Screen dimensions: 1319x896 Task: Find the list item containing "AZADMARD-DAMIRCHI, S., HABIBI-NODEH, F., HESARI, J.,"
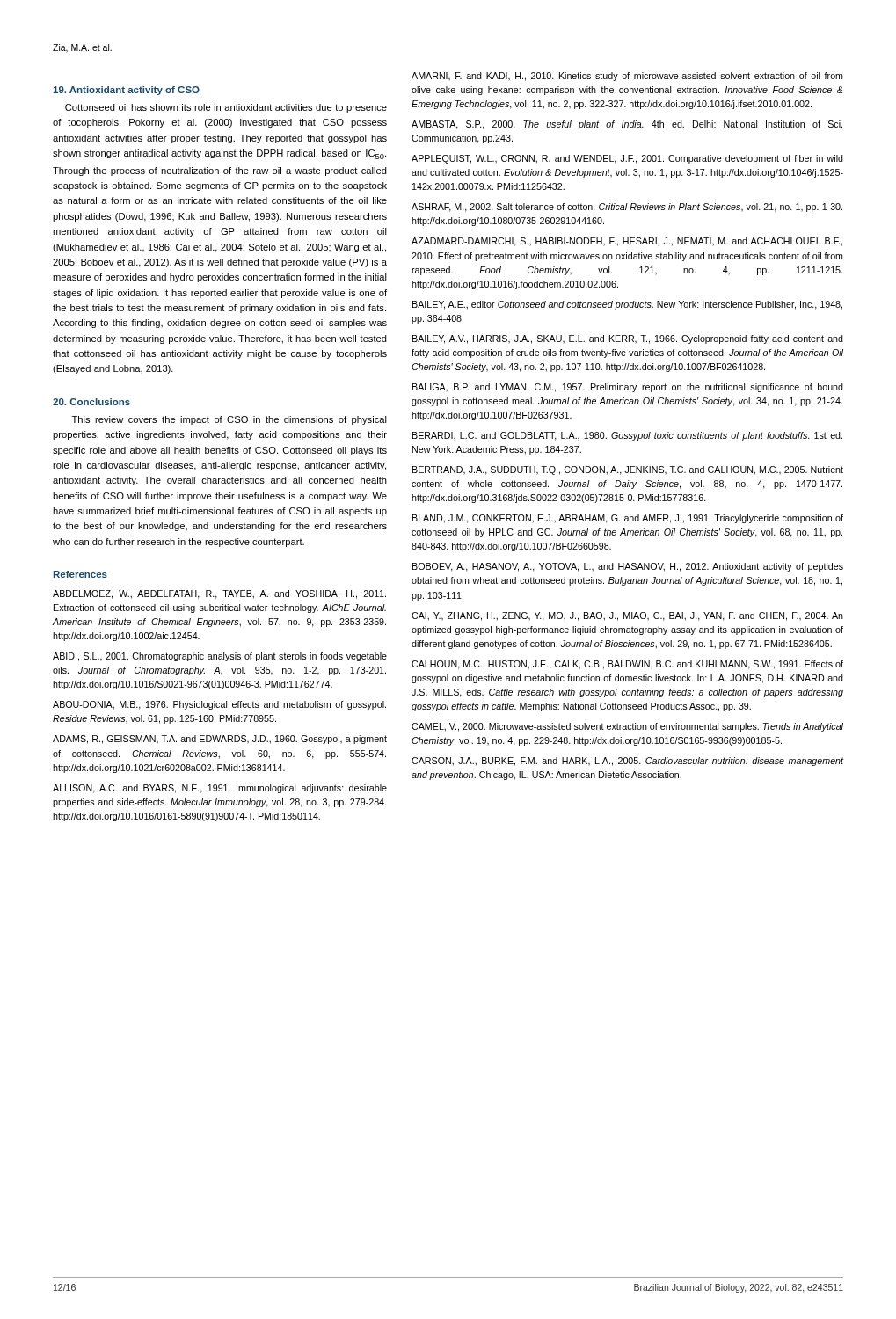coord(627,263)
